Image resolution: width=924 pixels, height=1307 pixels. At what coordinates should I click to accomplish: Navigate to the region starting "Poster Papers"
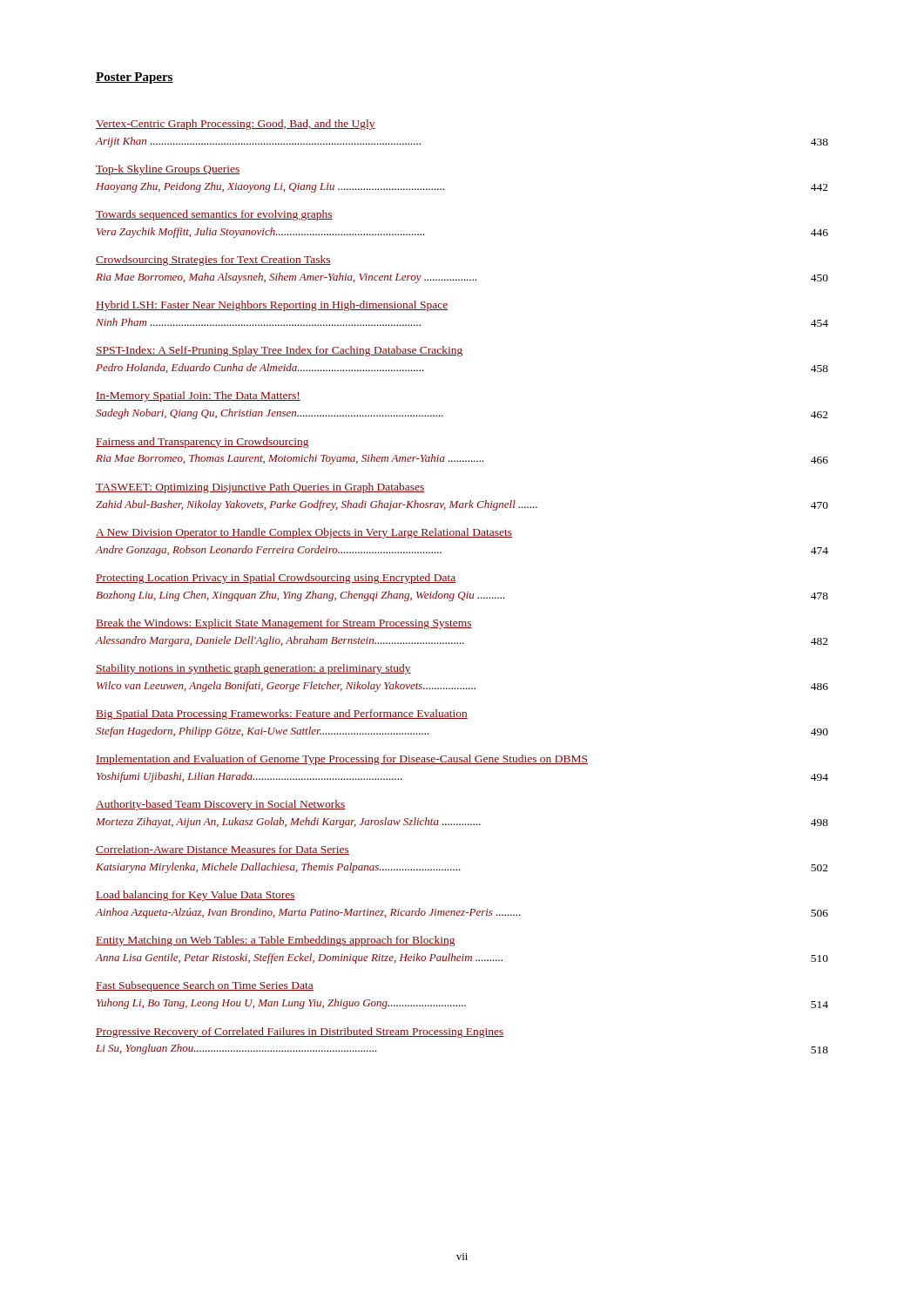pyautogui.click(x=134, y=77)
